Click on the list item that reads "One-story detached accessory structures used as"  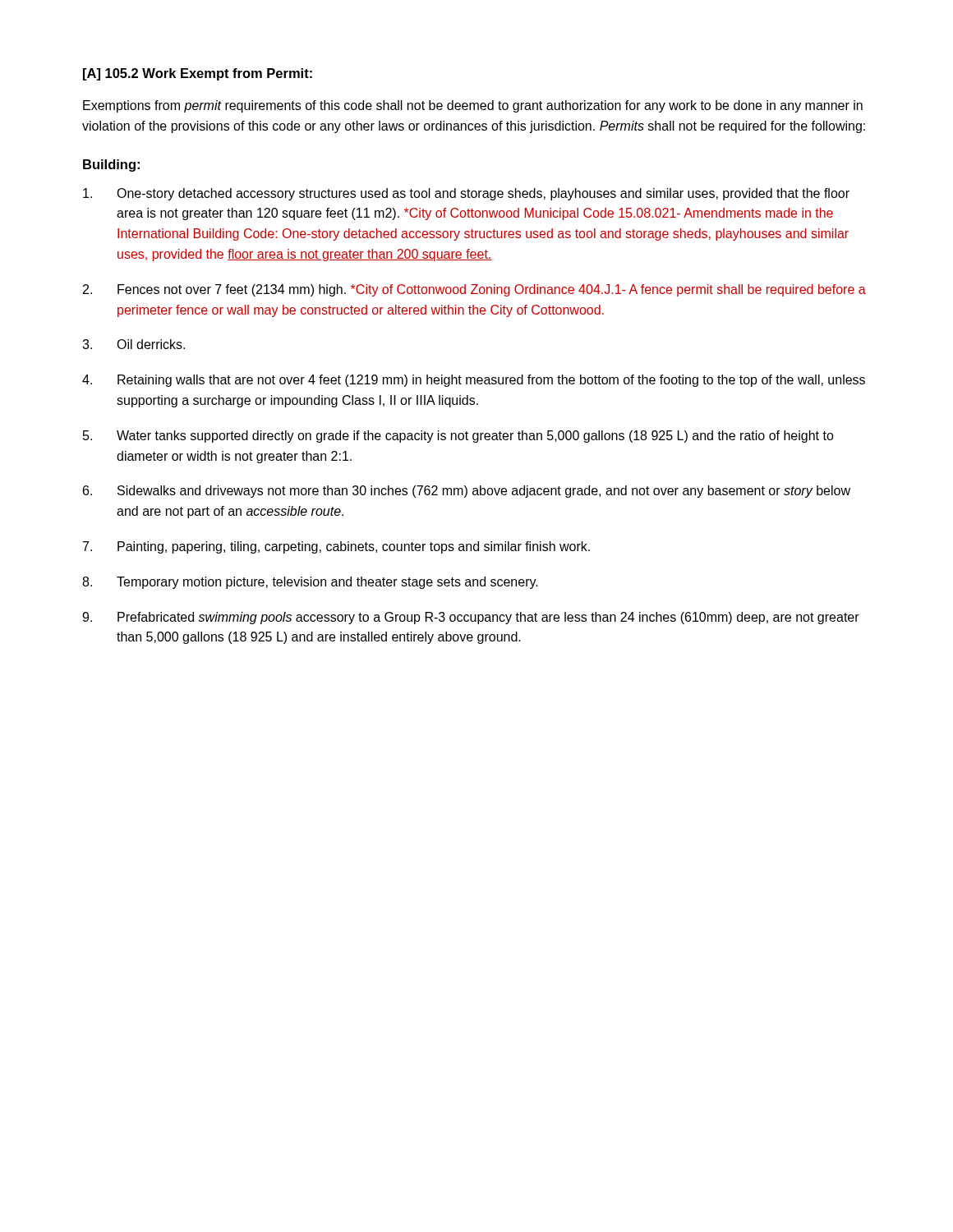click(x=476, y=224)
